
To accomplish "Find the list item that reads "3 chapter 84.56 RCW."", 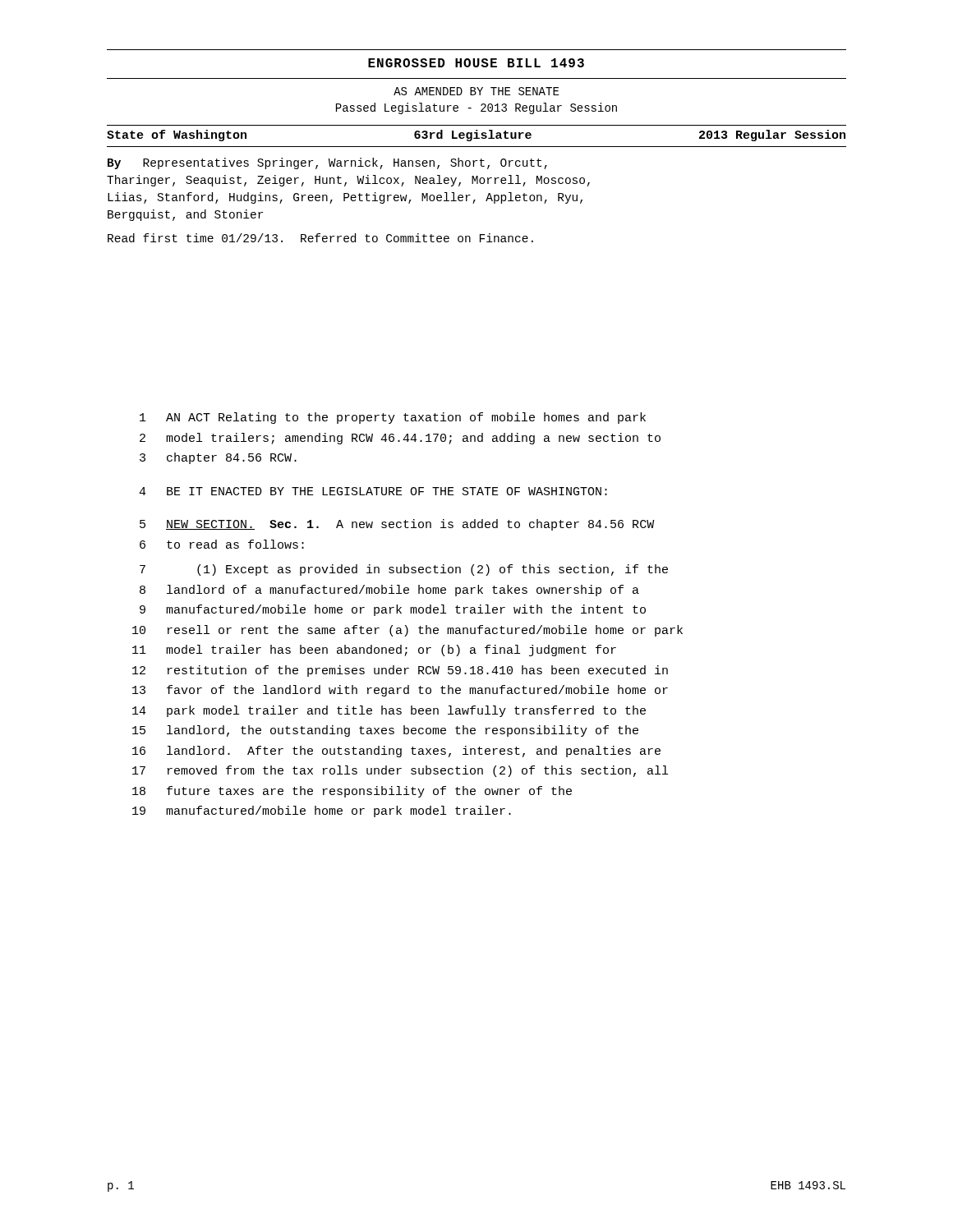I will pyautogui.click(x=218, y=458).
